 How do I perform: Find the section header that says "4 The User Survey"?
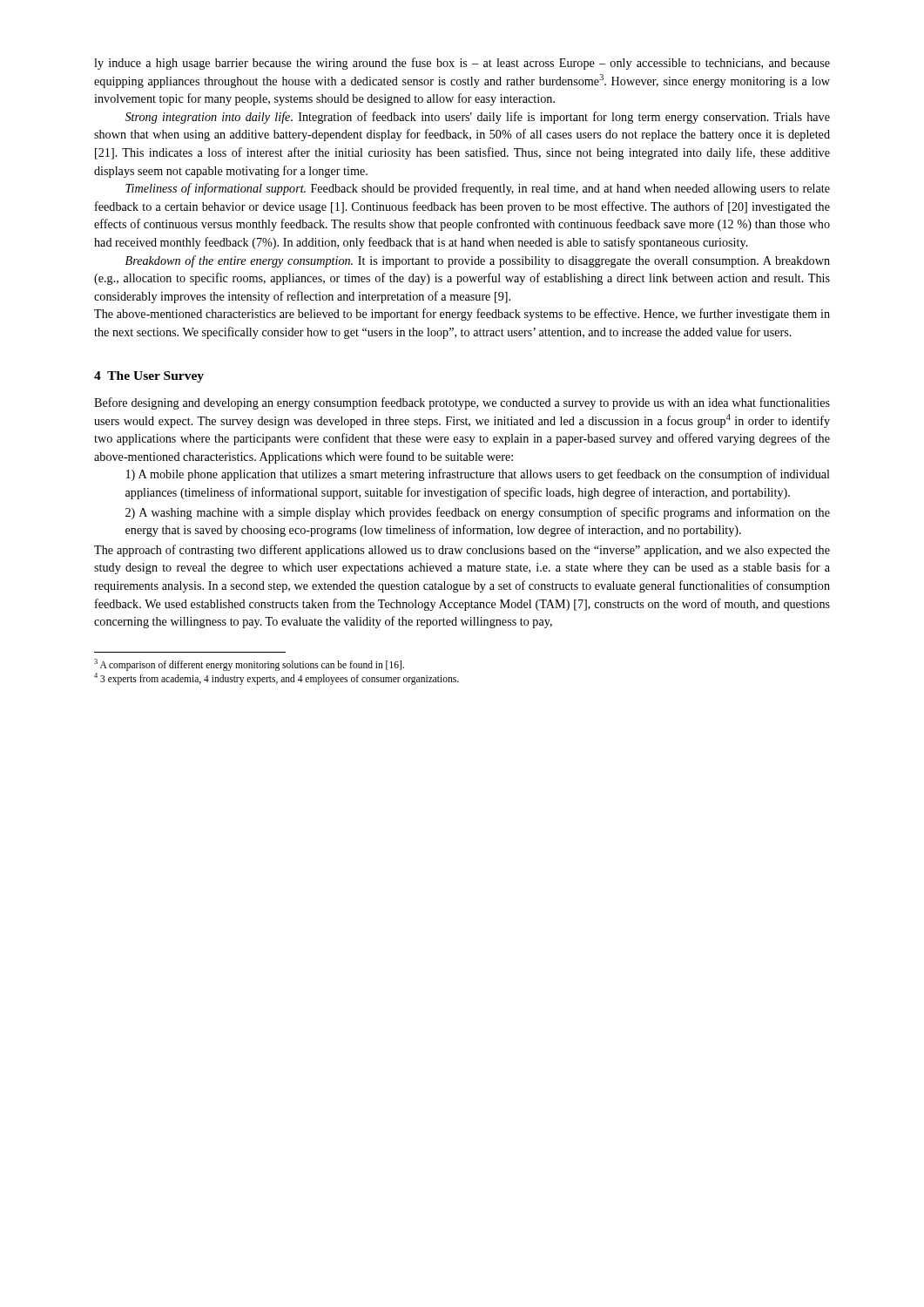coord(149,377)
